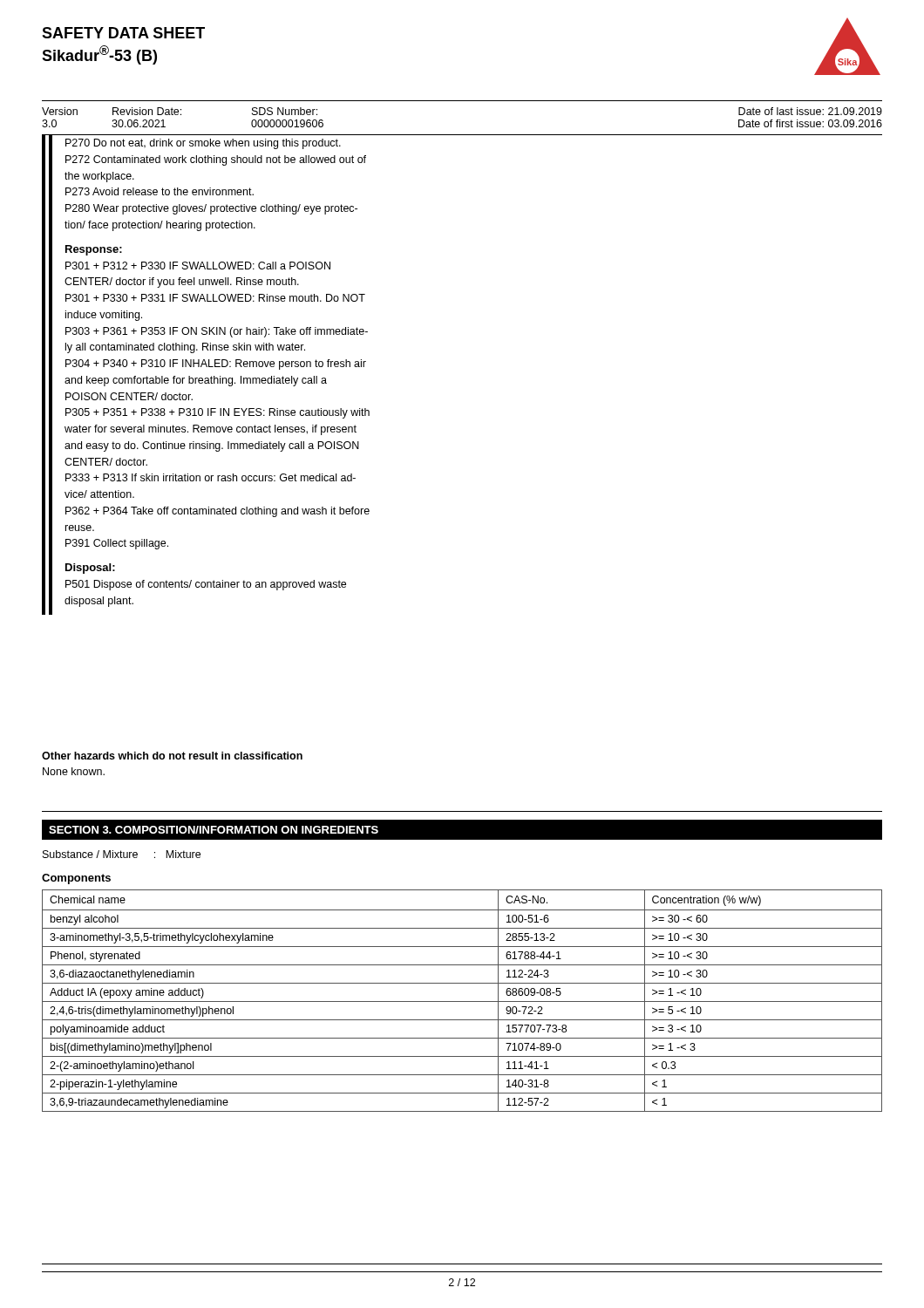Find the text block that reads "P301 + P312 + P330 IF"
924x1308 pixels.
(x=217, y=404)
